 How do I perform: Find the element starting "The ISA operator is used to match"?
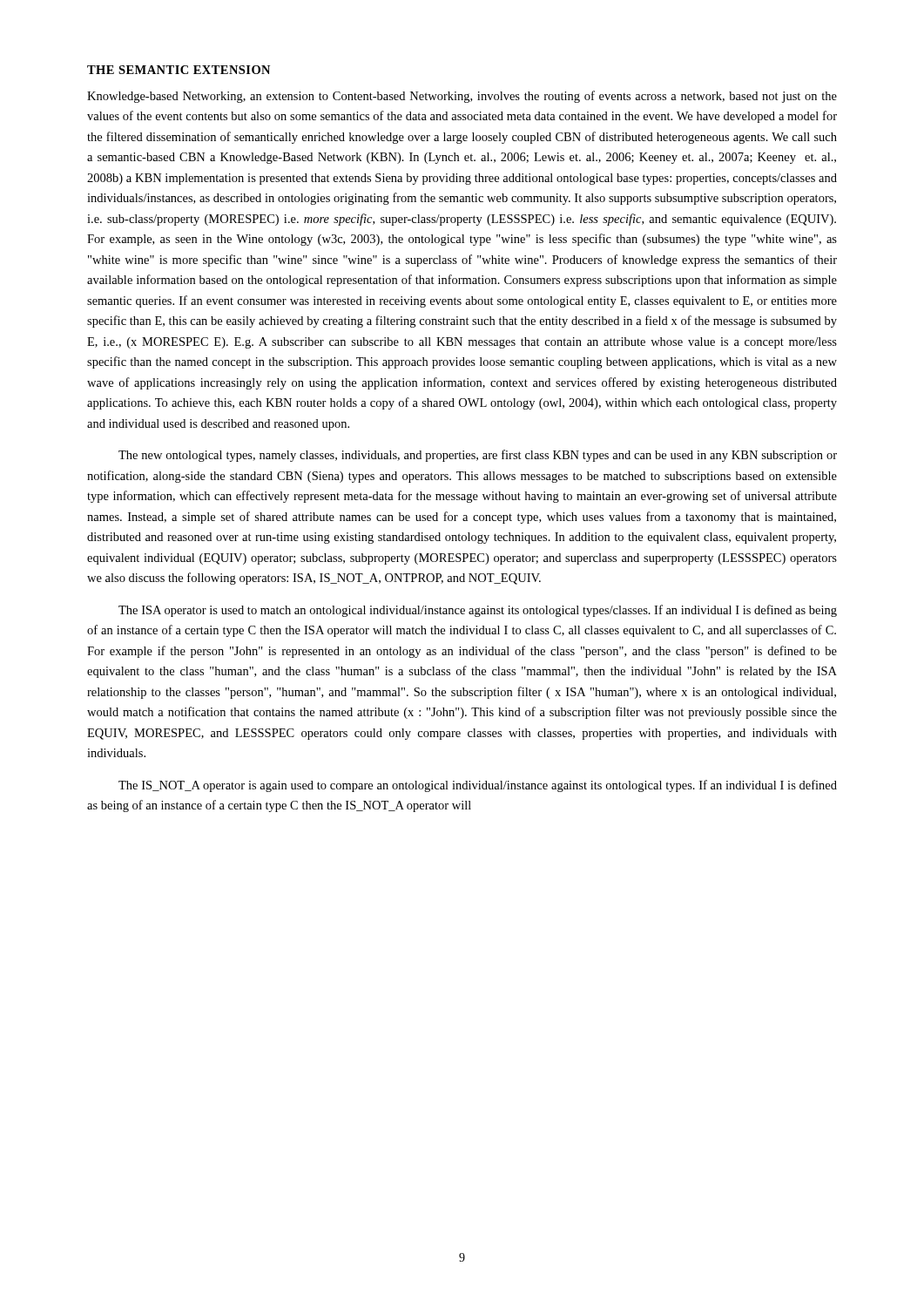[x=462, y=681]
